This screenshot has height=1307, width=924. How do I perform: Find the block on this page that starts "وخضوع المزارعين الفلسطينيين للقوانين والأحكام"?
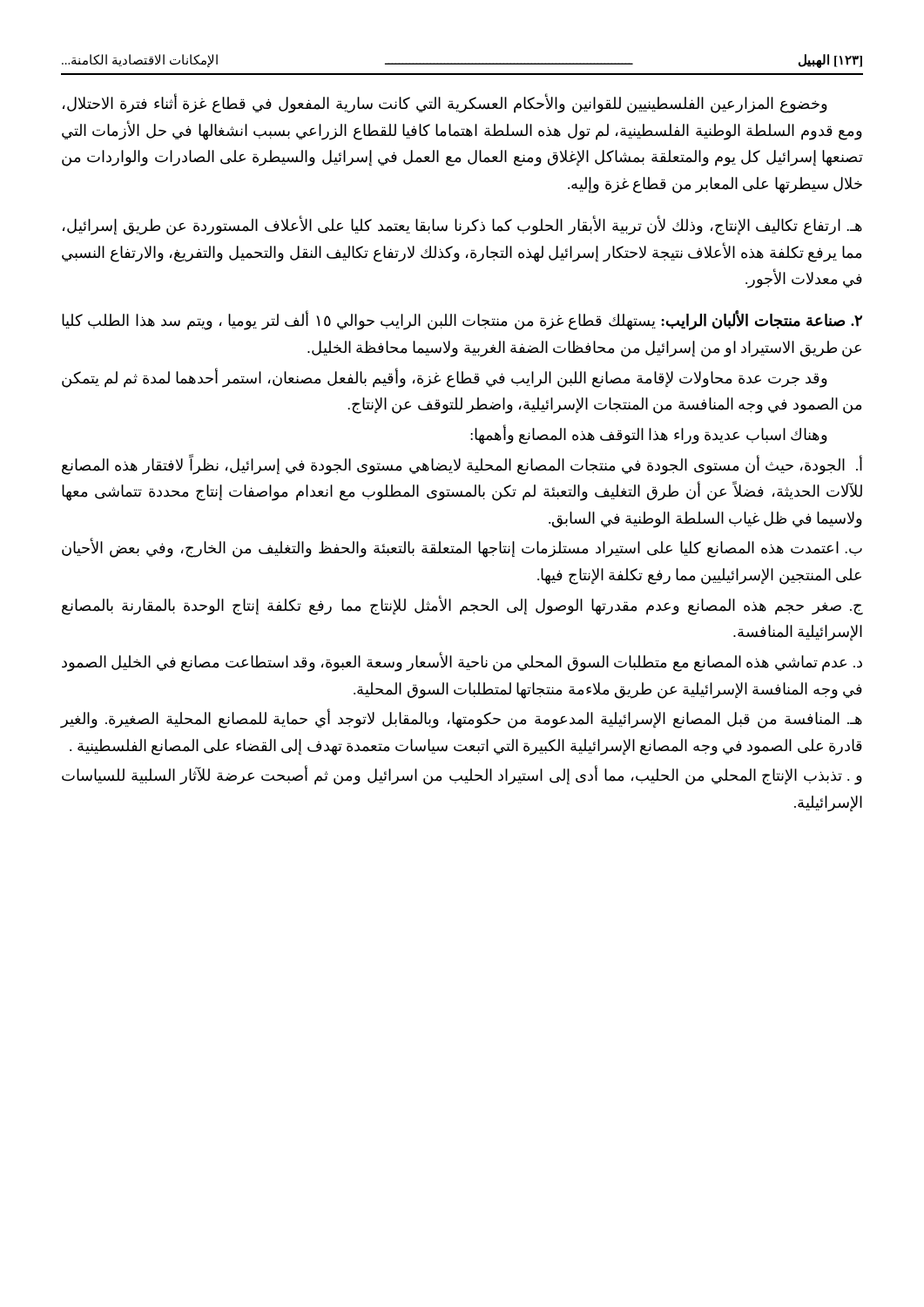462,144
